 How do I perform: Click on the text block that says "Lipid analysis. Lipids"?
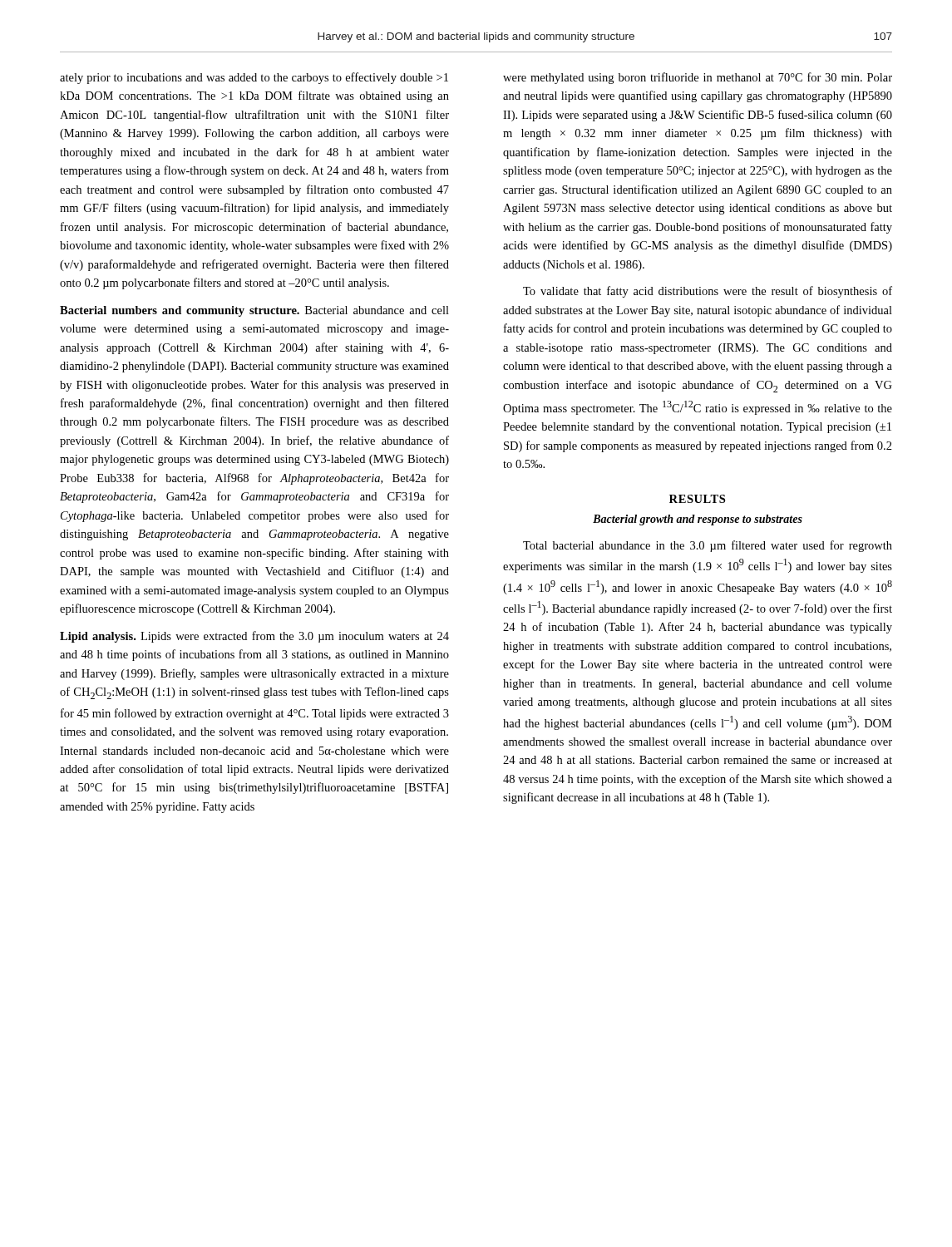coord(254,721)
